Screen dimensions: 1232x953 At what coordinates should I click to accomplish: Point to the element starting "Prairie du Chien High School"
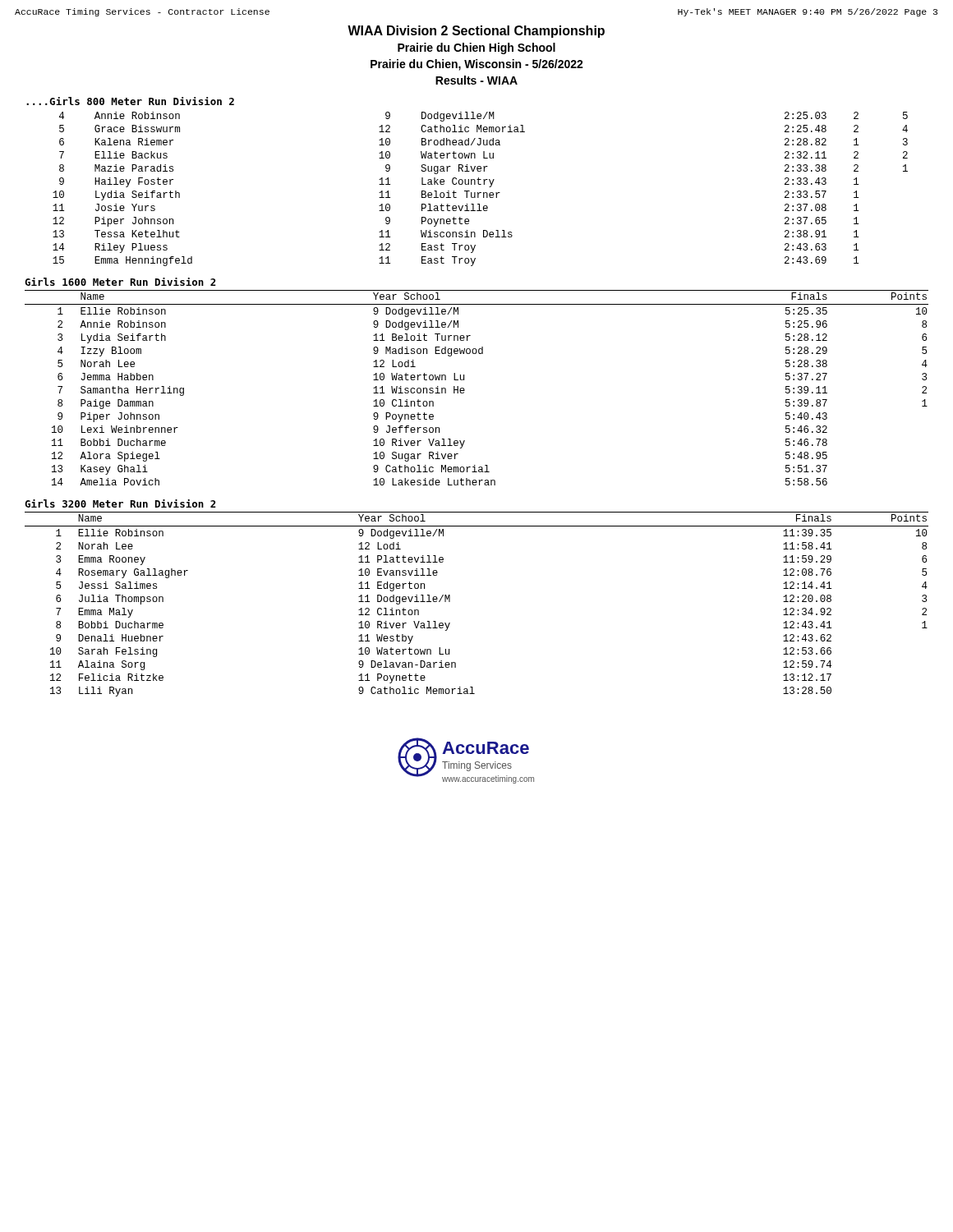click(476, 48)
